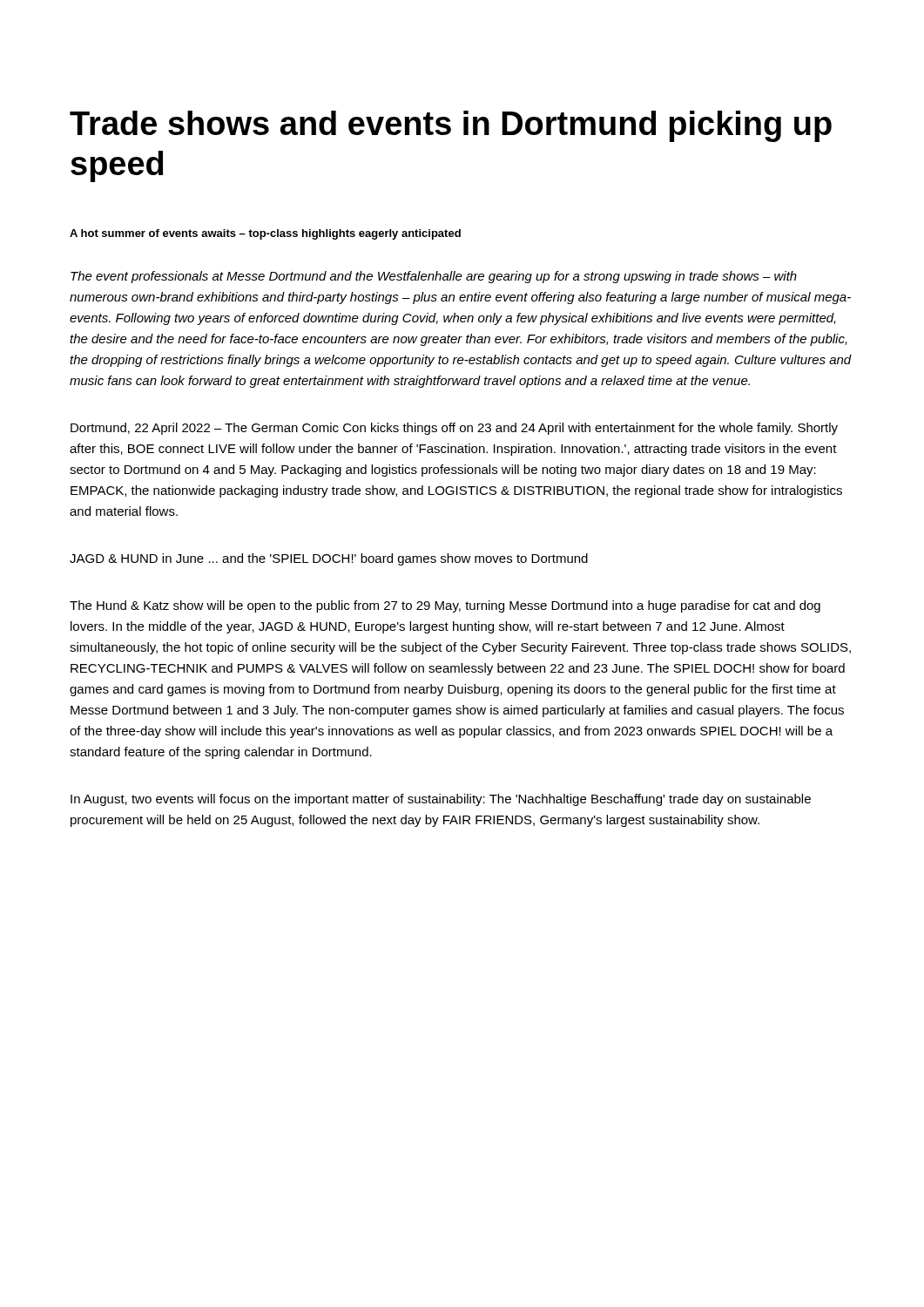Click the passage that begins "Dortmund, 22 April 2022"
This screenshot has width=924, height=1307.
456,470
